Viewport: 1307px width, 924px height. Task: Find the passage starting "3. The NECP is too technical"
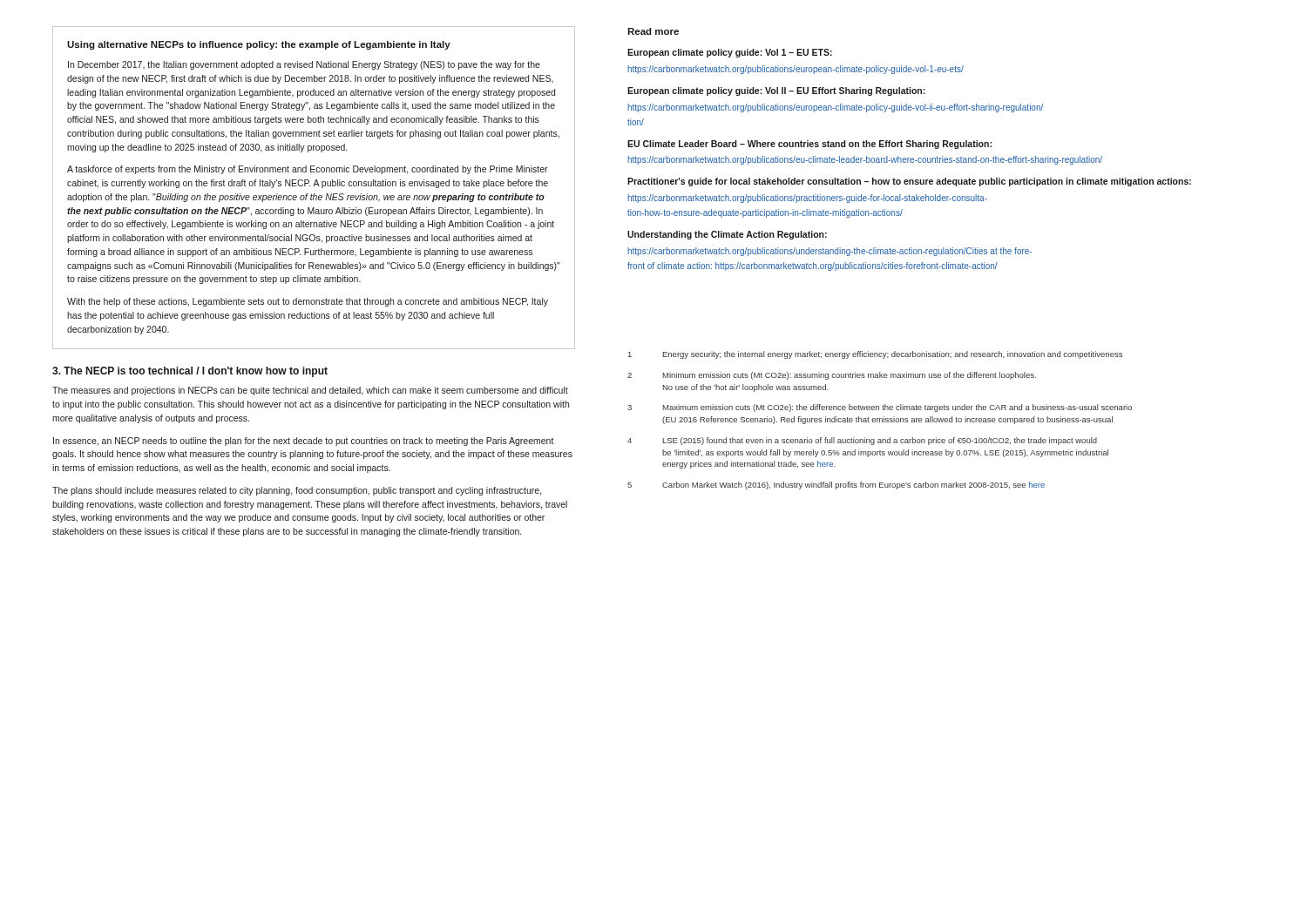tap(190, 371)
